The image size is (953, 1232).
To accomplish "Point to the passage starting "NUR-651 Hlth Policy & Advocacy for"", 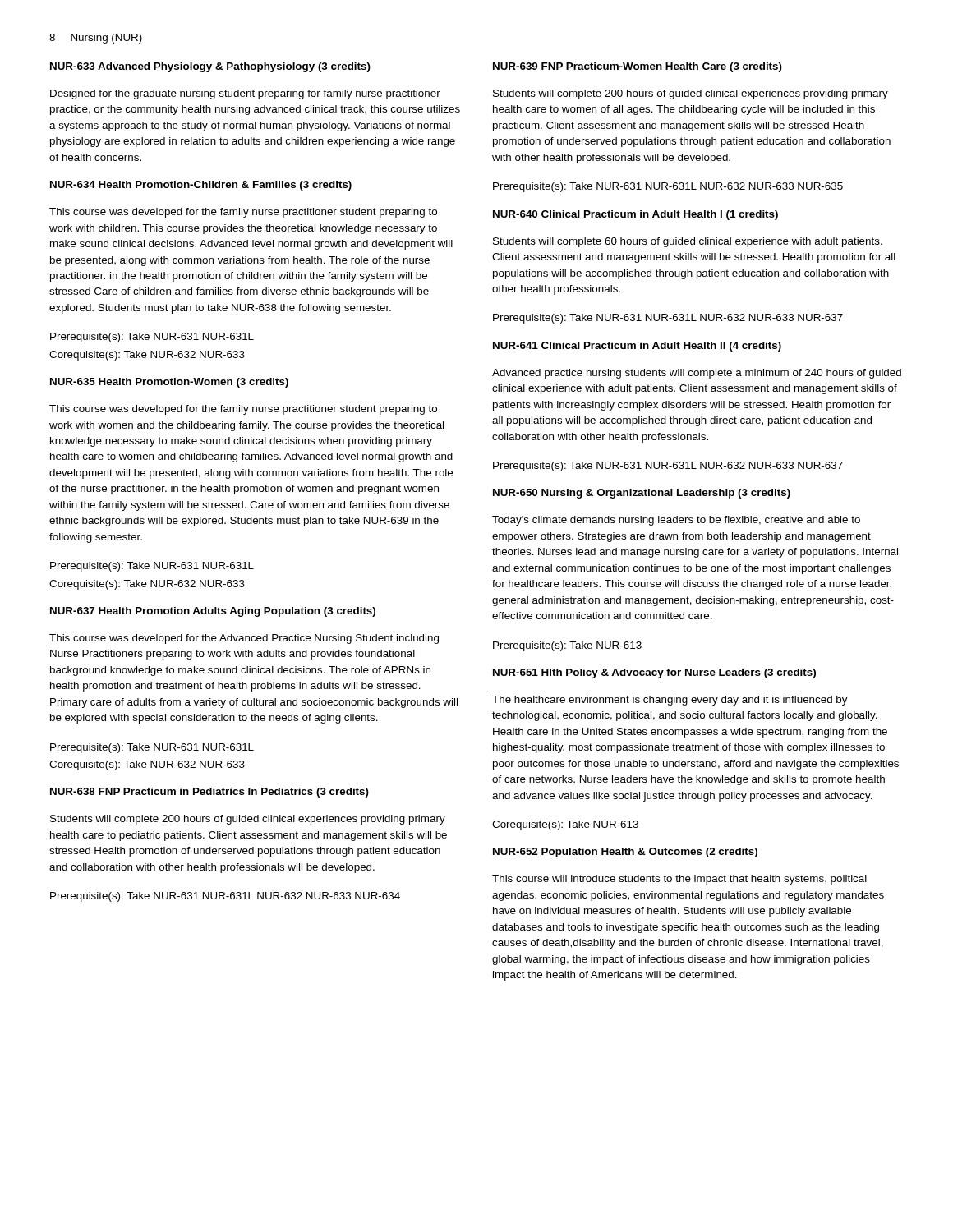I will click(698, 672).
